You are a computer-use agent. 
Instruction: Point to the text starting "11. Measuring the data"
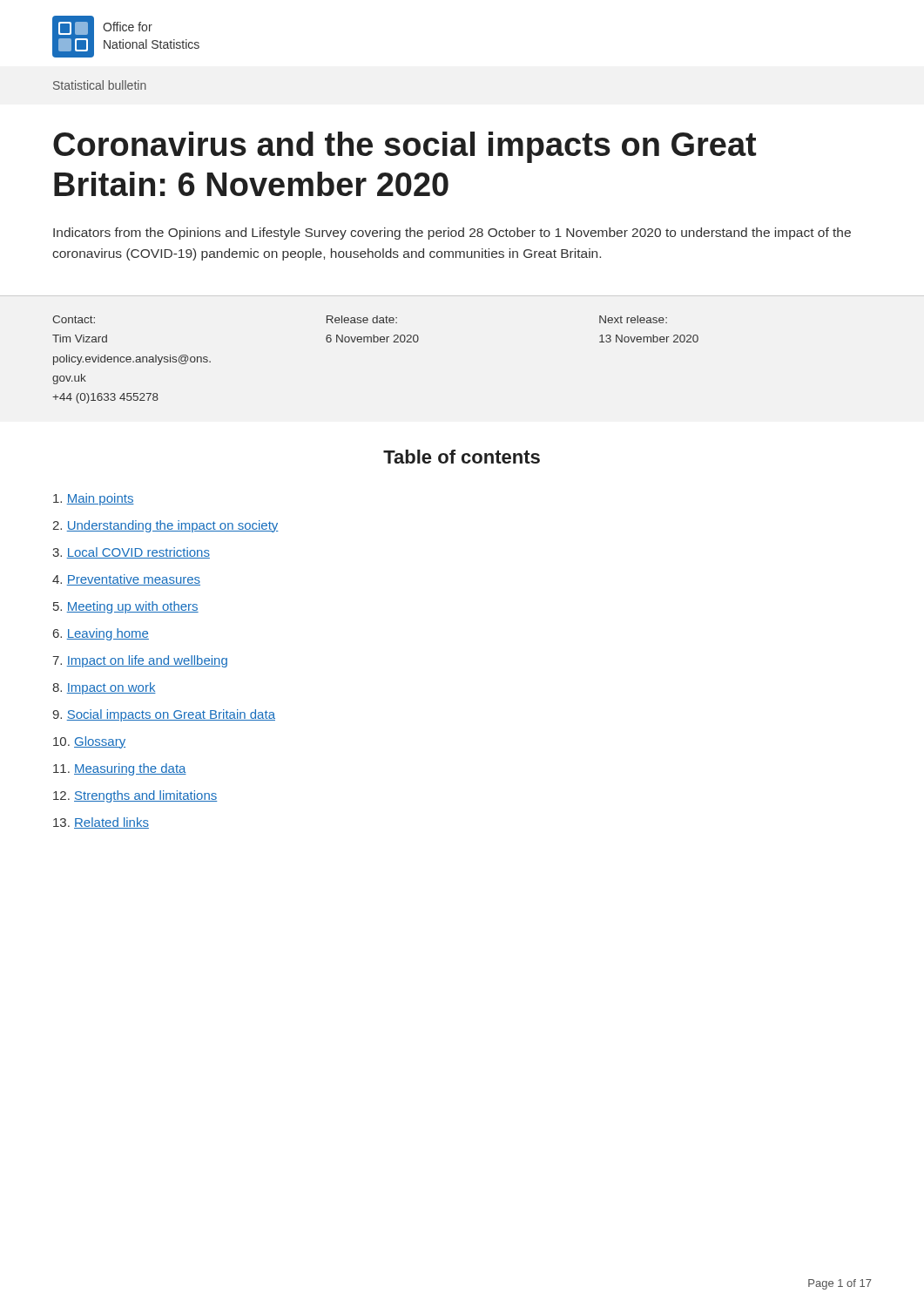119,768
